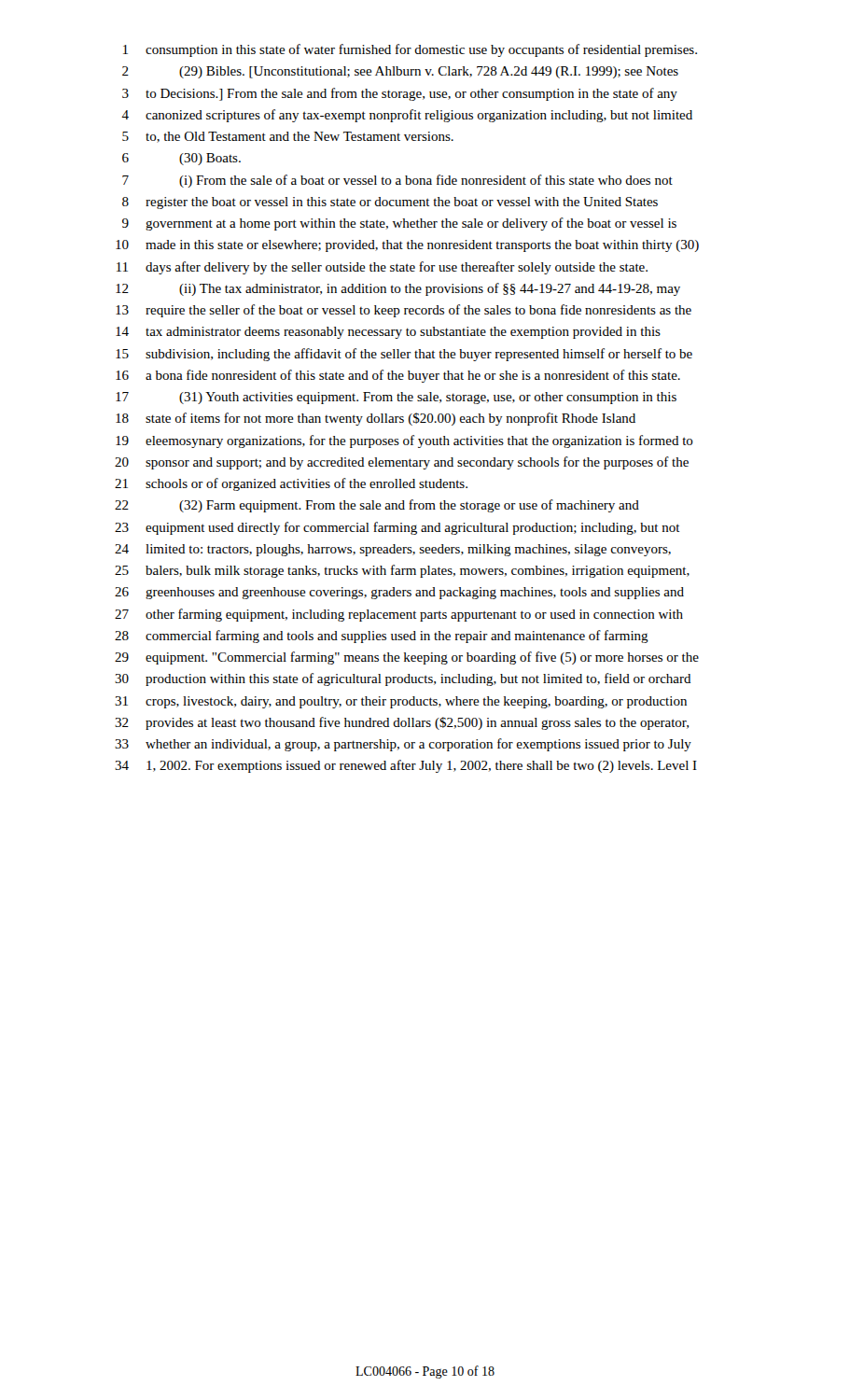Where is the passage that starts "23 equipment used"?

tap(438, 527)
